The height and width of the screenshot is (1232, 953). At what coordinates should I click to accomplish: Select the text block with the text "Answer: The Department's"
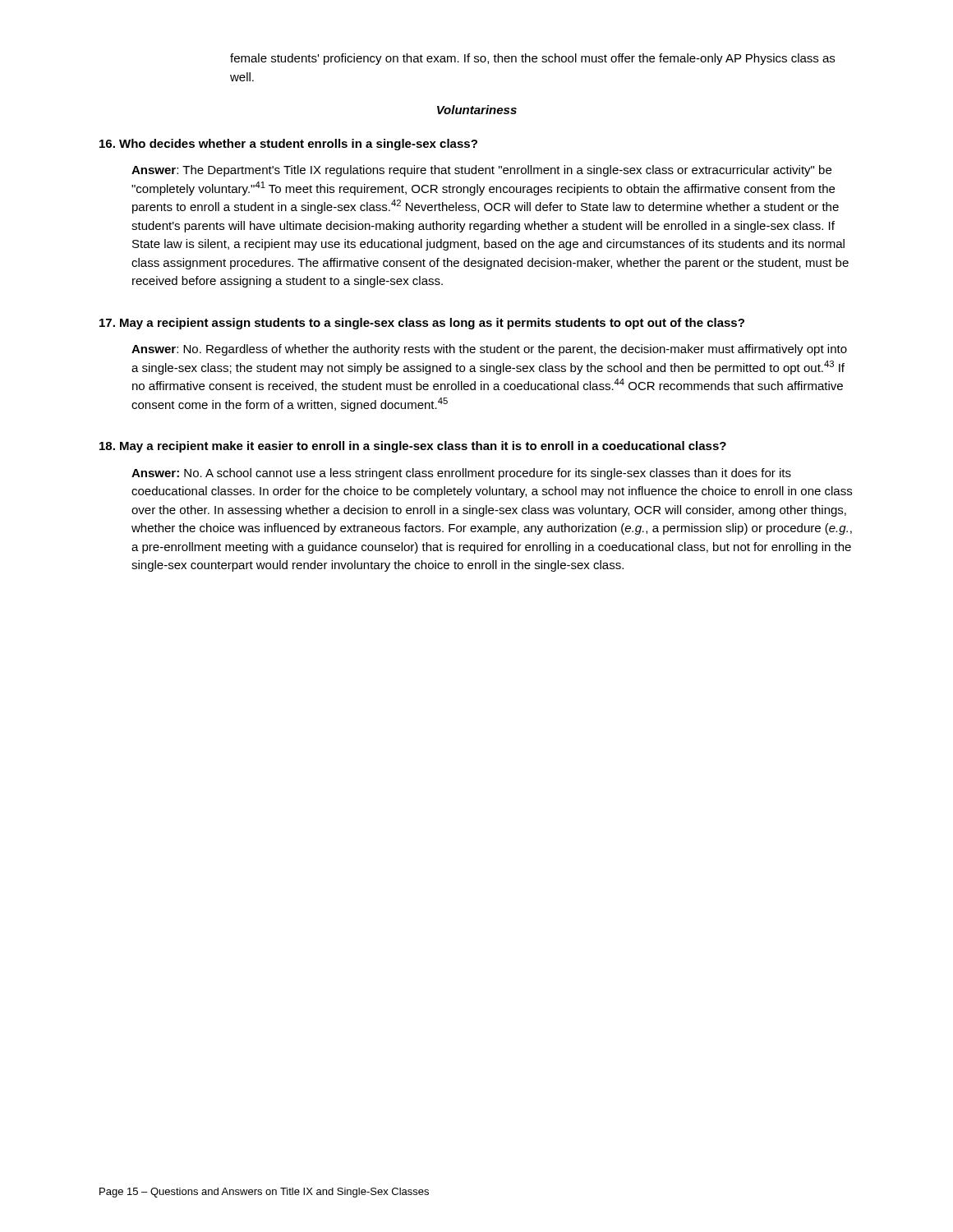pyautogui.click(x=490, y=225)
